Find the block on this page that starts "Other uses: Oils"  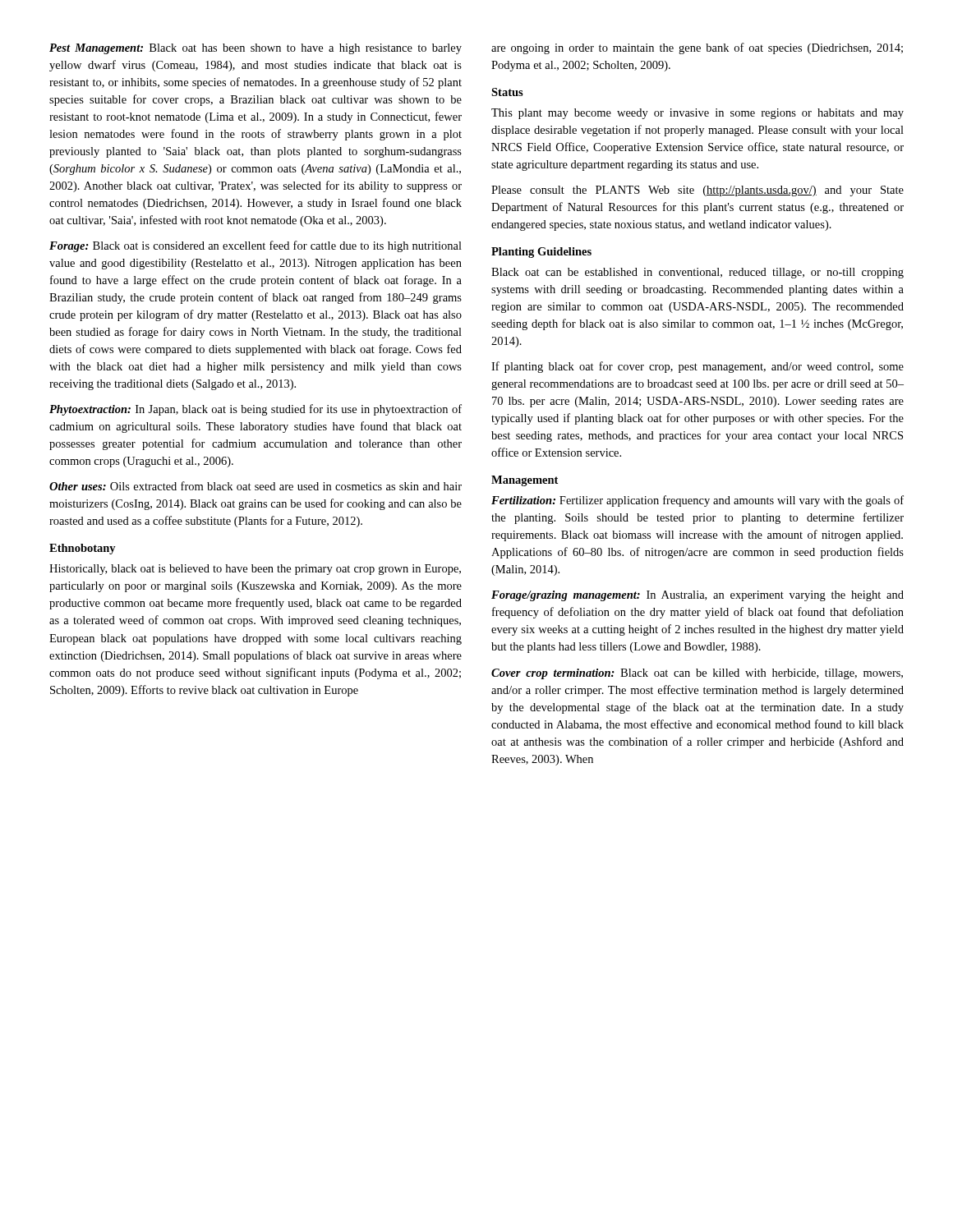click(255, 504)
